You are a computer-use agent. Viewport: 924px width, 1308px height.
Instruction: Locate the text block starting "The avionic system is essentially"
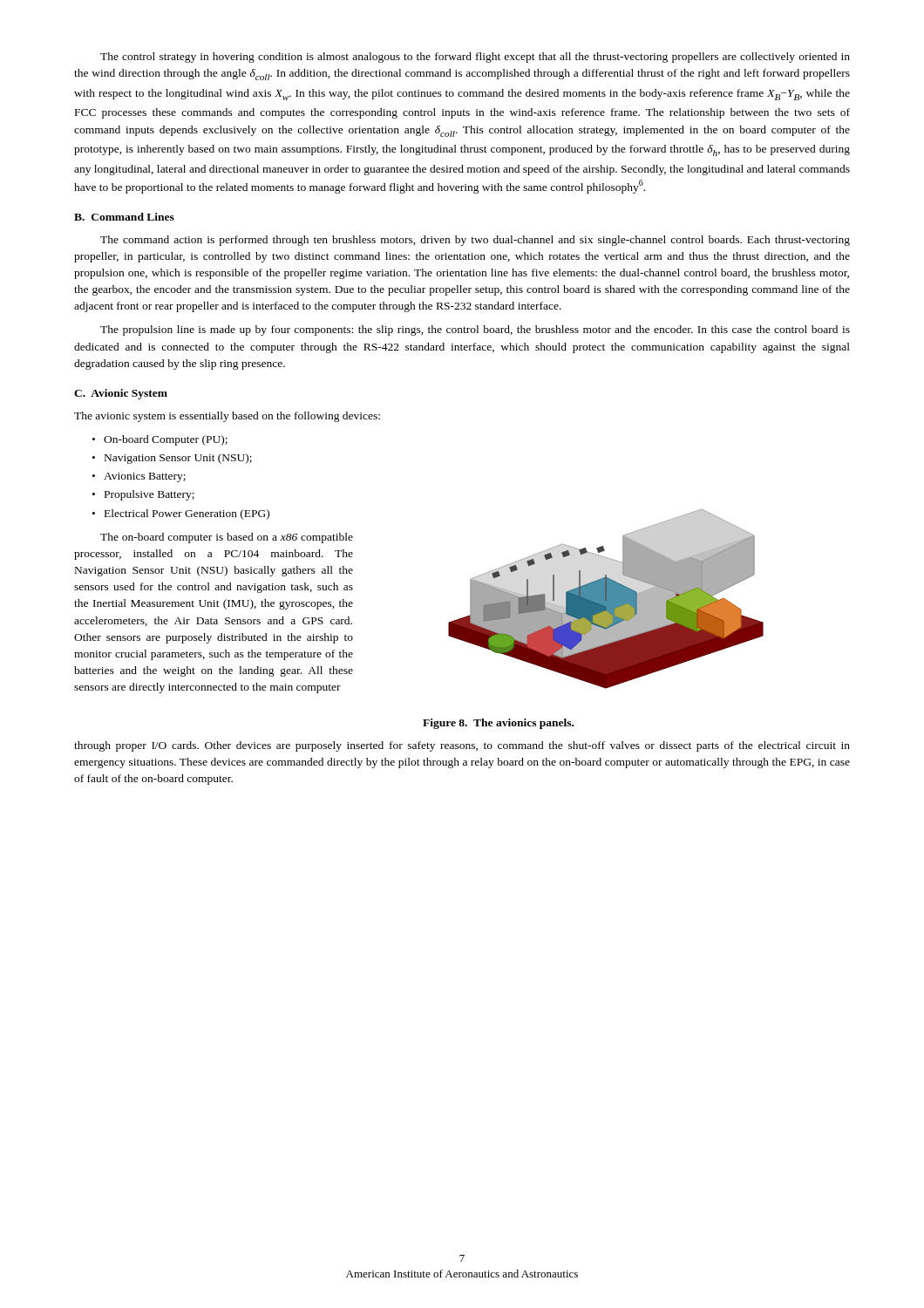pos(227,417)
